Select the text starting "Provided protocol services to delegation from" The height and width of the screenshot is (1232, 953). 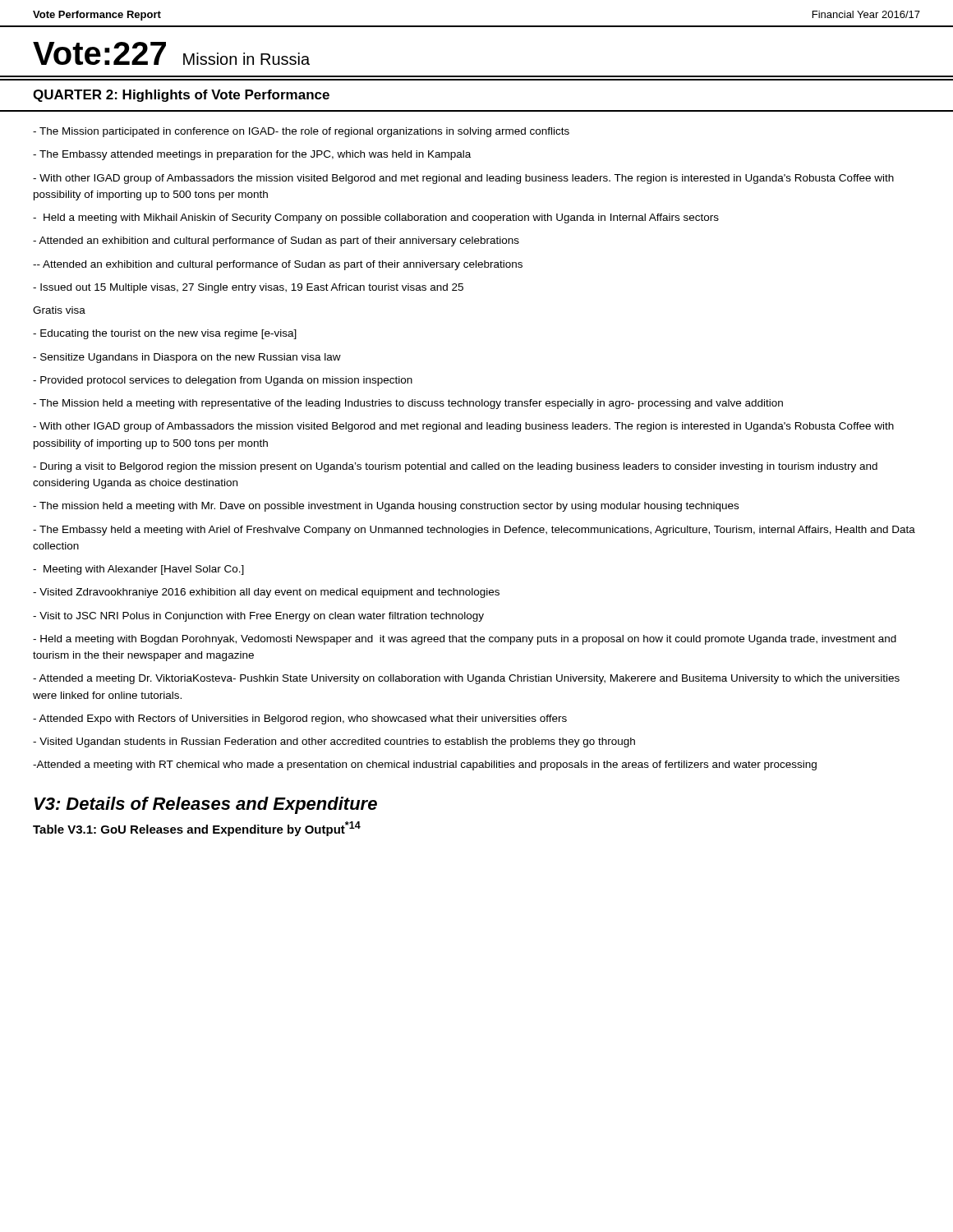point(223,380)
